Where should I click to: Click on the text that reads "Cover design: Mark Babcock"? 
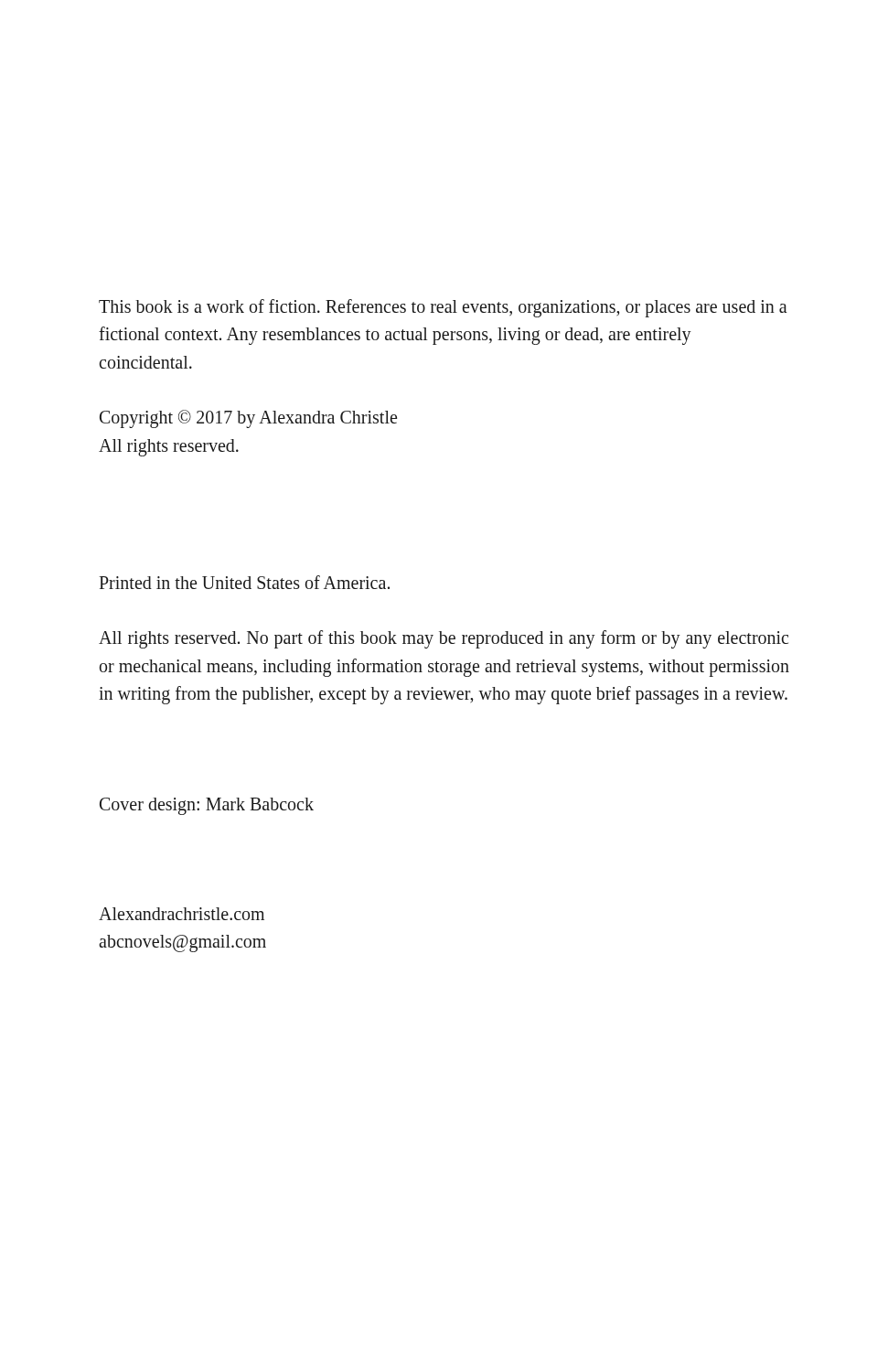206,804
